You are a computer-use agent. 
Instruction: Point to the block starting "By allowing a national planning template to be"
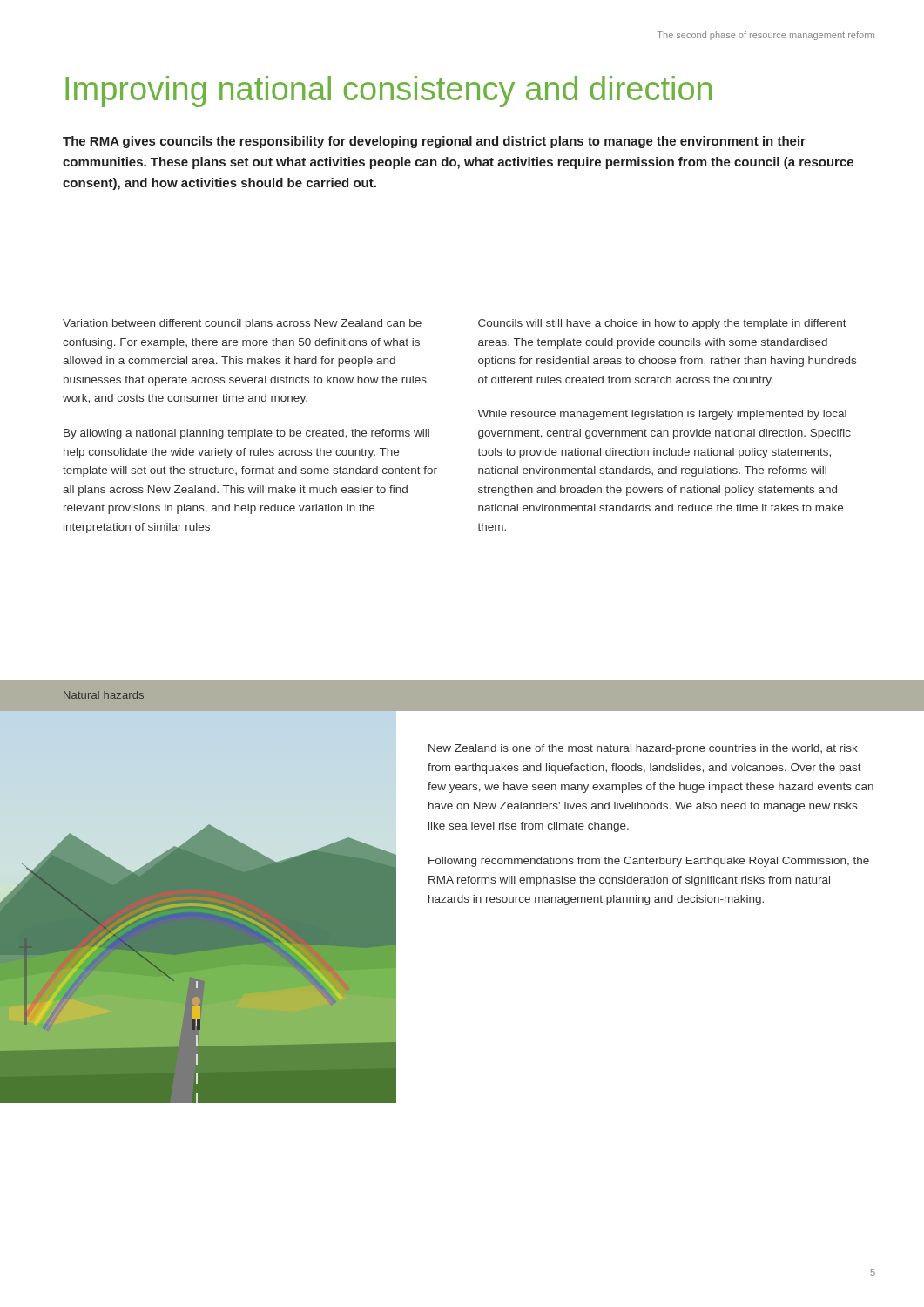[x=255, y=480]
